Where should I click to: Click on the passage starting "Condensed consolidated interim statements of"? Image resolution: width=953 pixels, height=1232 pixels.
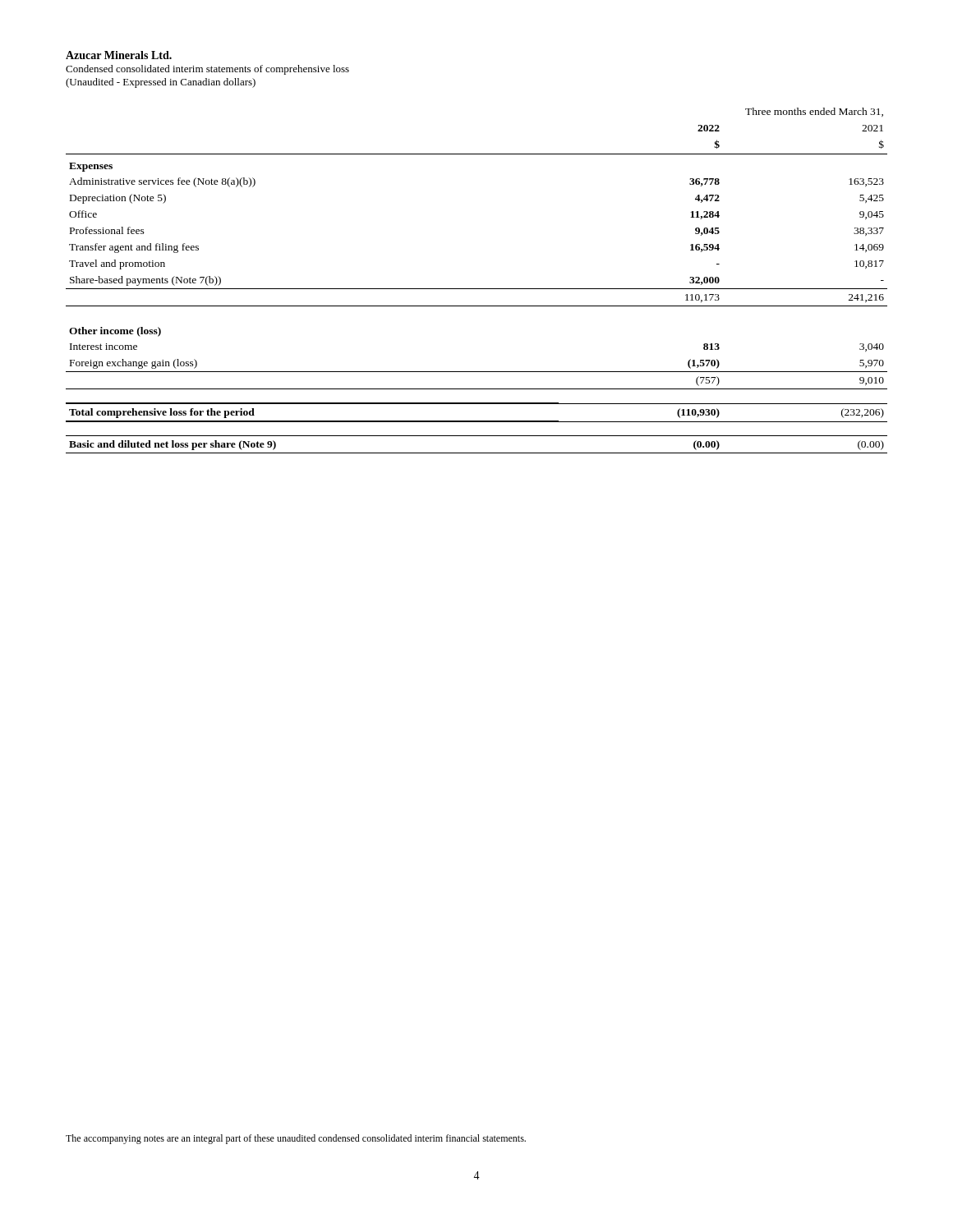pos(208,69)
